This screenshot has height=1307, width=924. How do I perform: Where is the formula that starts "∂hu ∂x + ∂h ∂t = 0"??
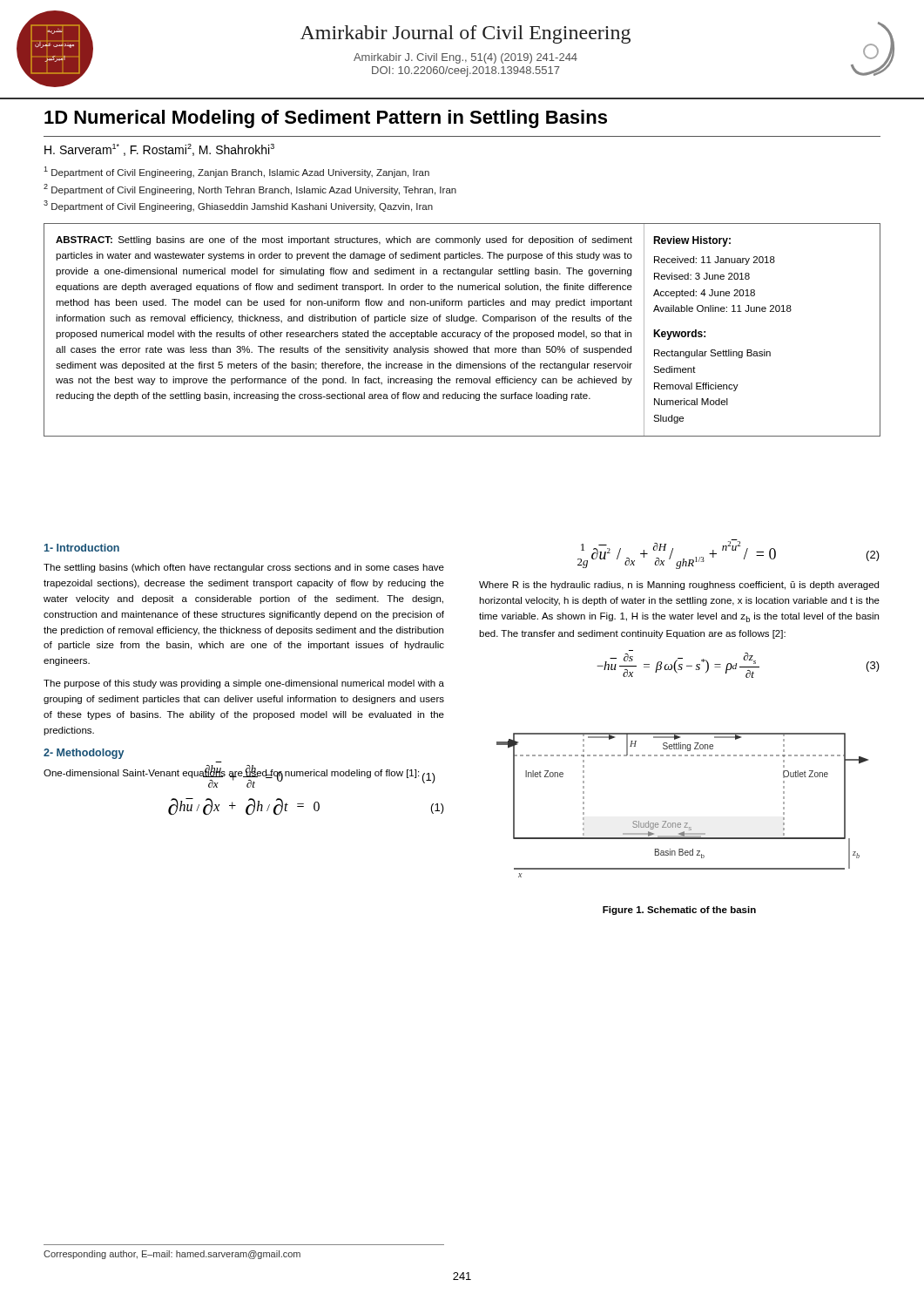319,777
